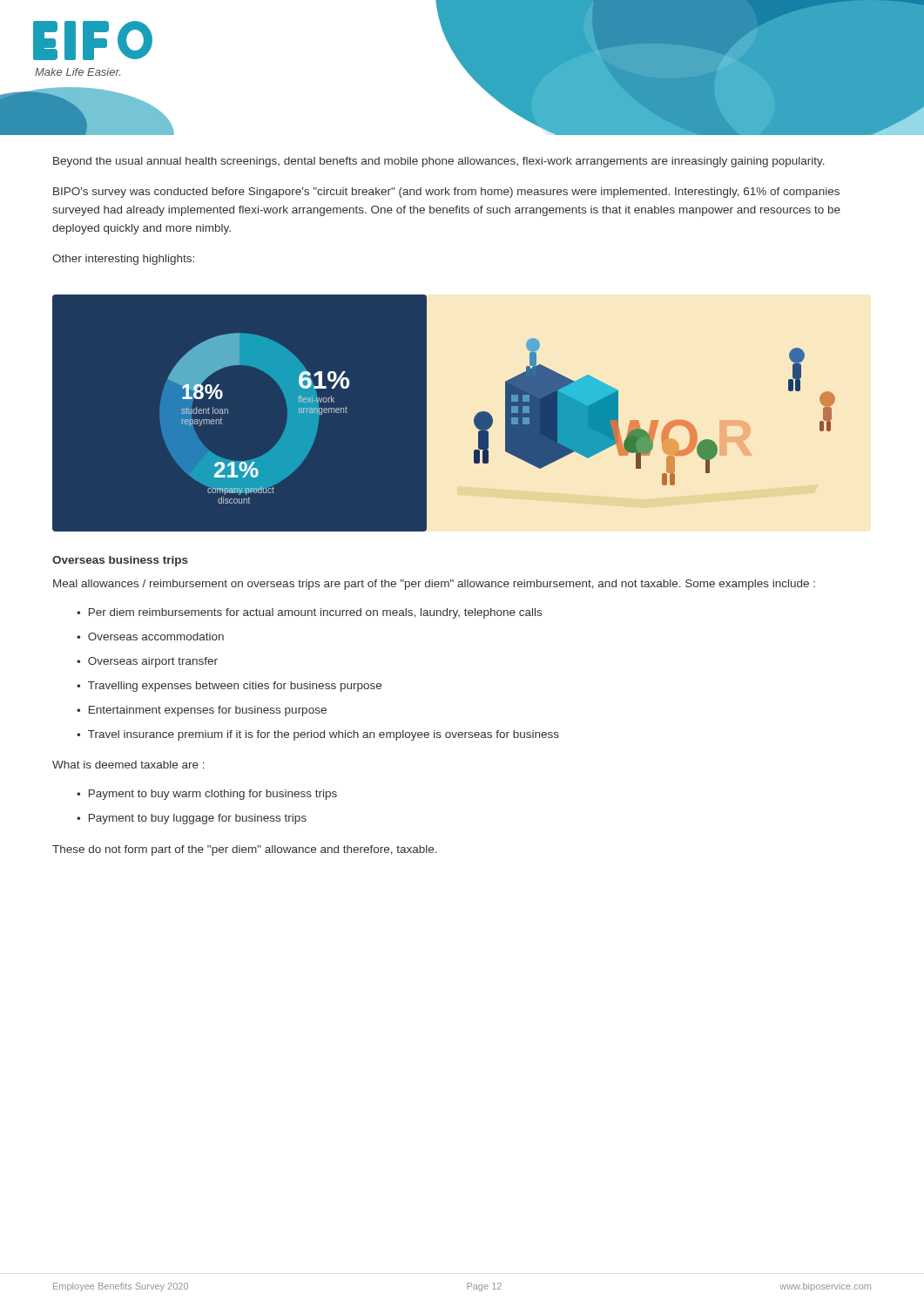This screenshot has height=1307, width=924.
Task: Locate the block starting "• Travel insurance premium"
Action: click(x=318, y=735)
